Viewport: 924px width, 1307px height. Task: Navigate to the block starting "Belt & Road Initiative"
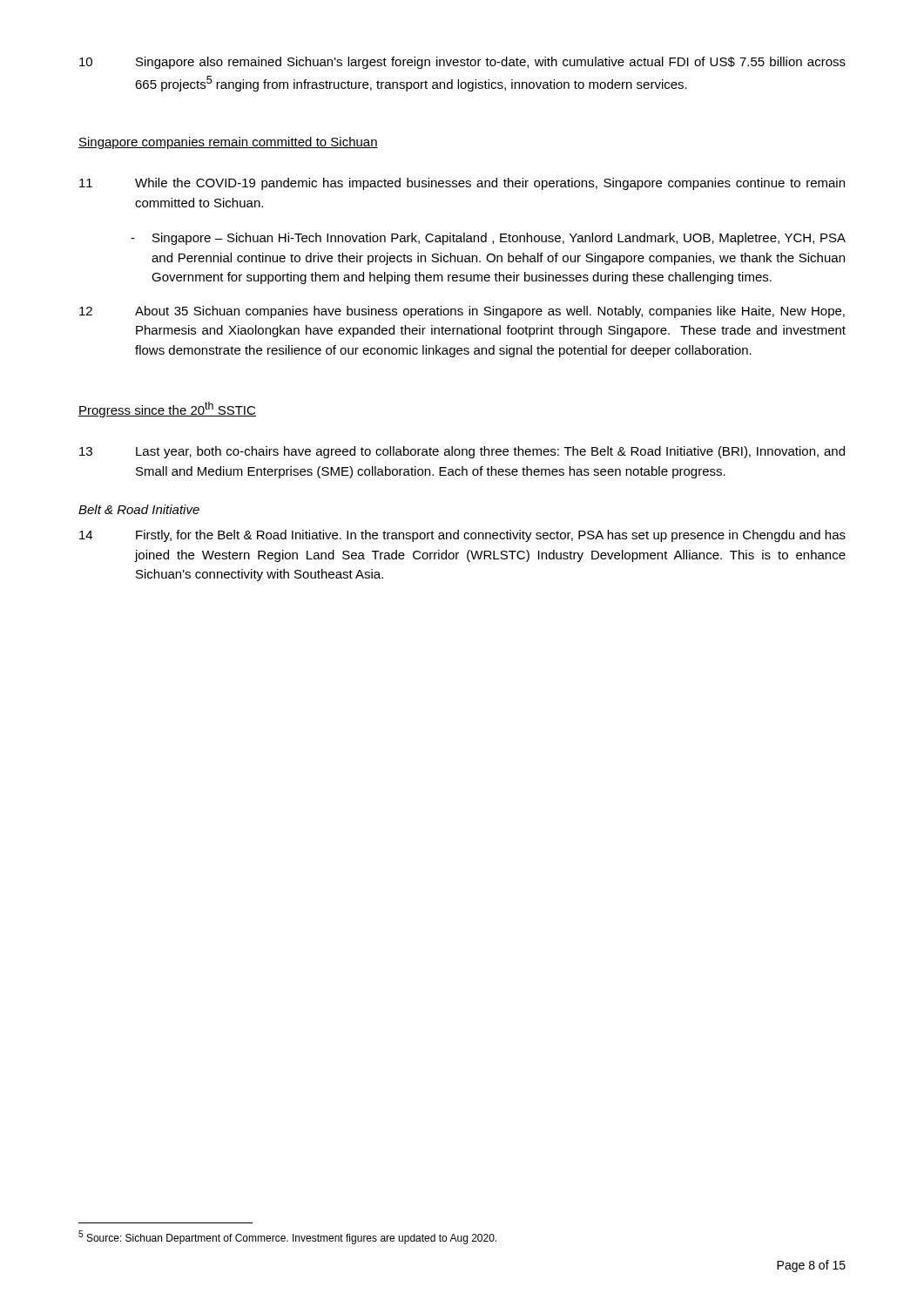point(139,509)
